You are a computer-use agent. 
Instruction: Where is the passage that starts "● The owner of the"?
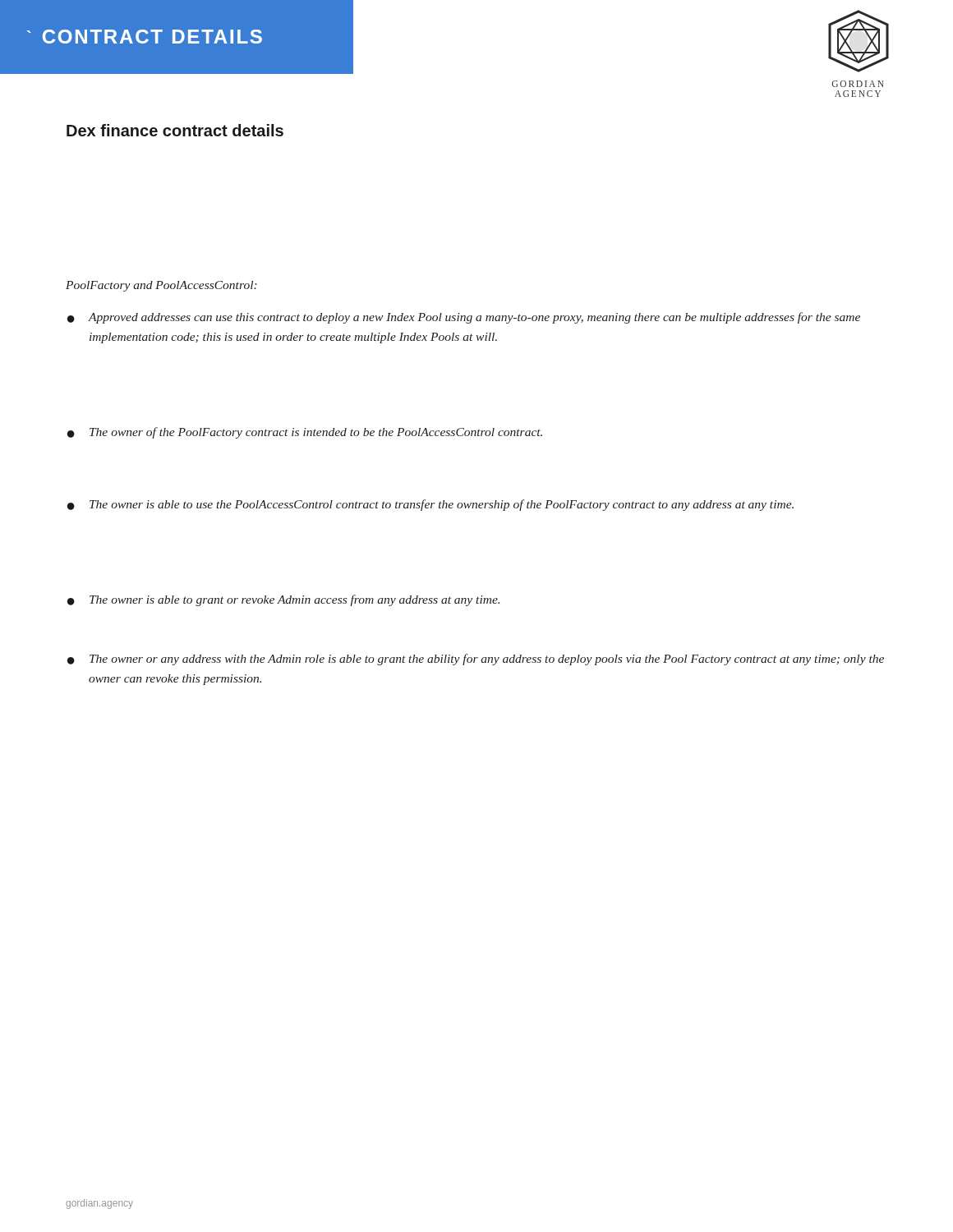coord(305,434)
